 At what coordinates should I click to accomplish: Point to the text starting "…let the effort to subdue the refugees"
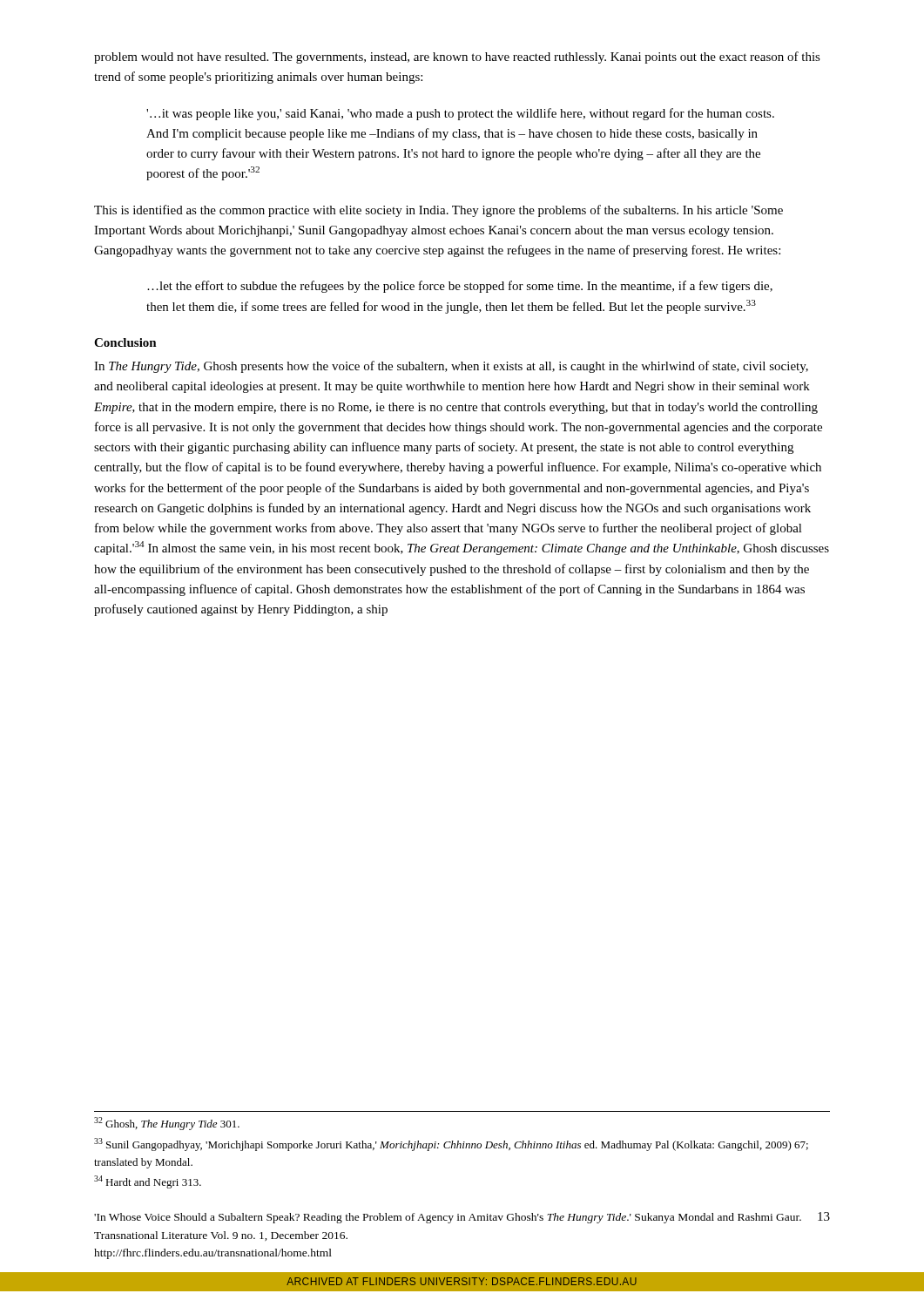point(462,297)
